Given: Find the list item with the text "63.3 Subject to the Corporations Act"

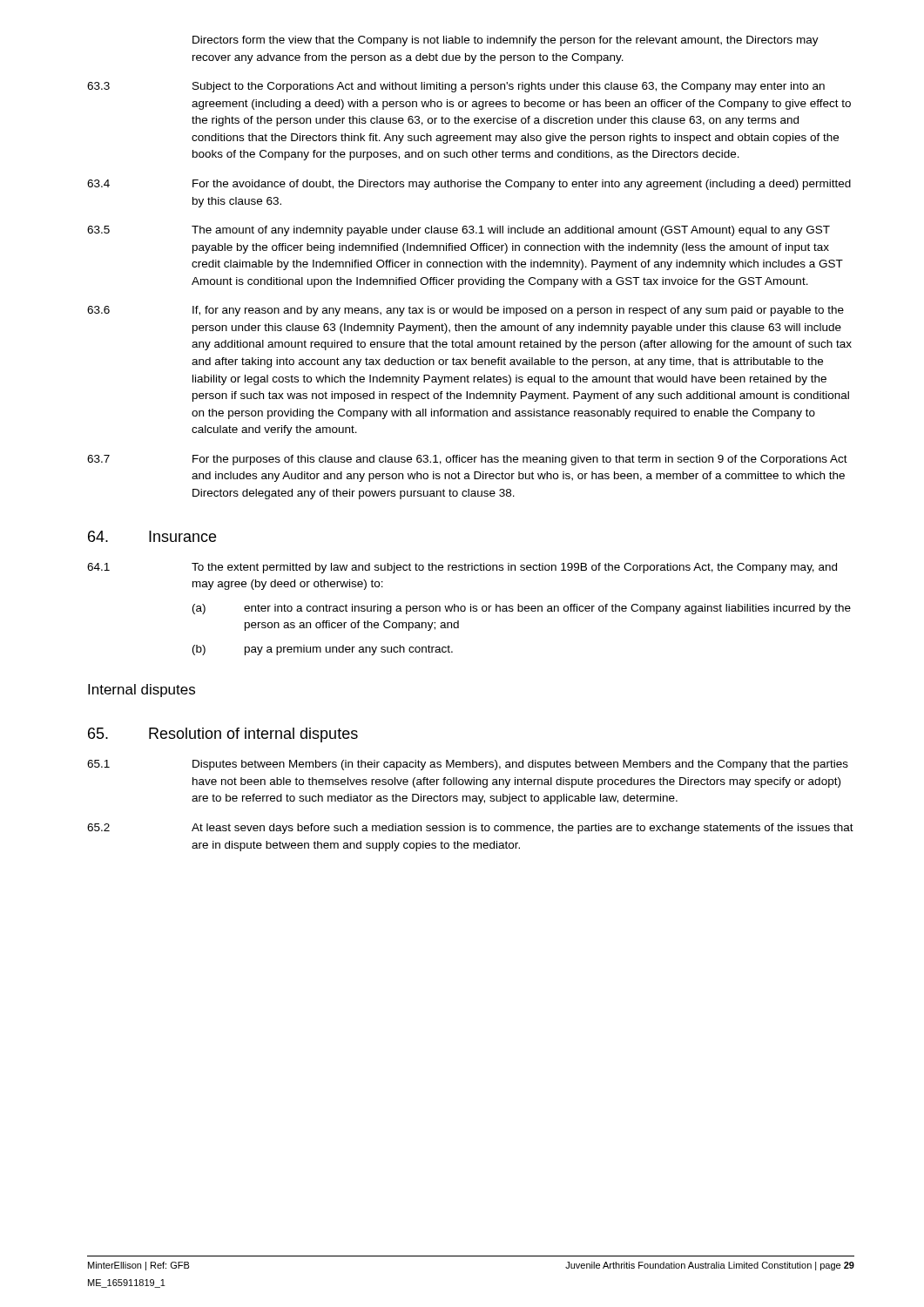Looking at the screenshot, I should (x=471, y=120).
